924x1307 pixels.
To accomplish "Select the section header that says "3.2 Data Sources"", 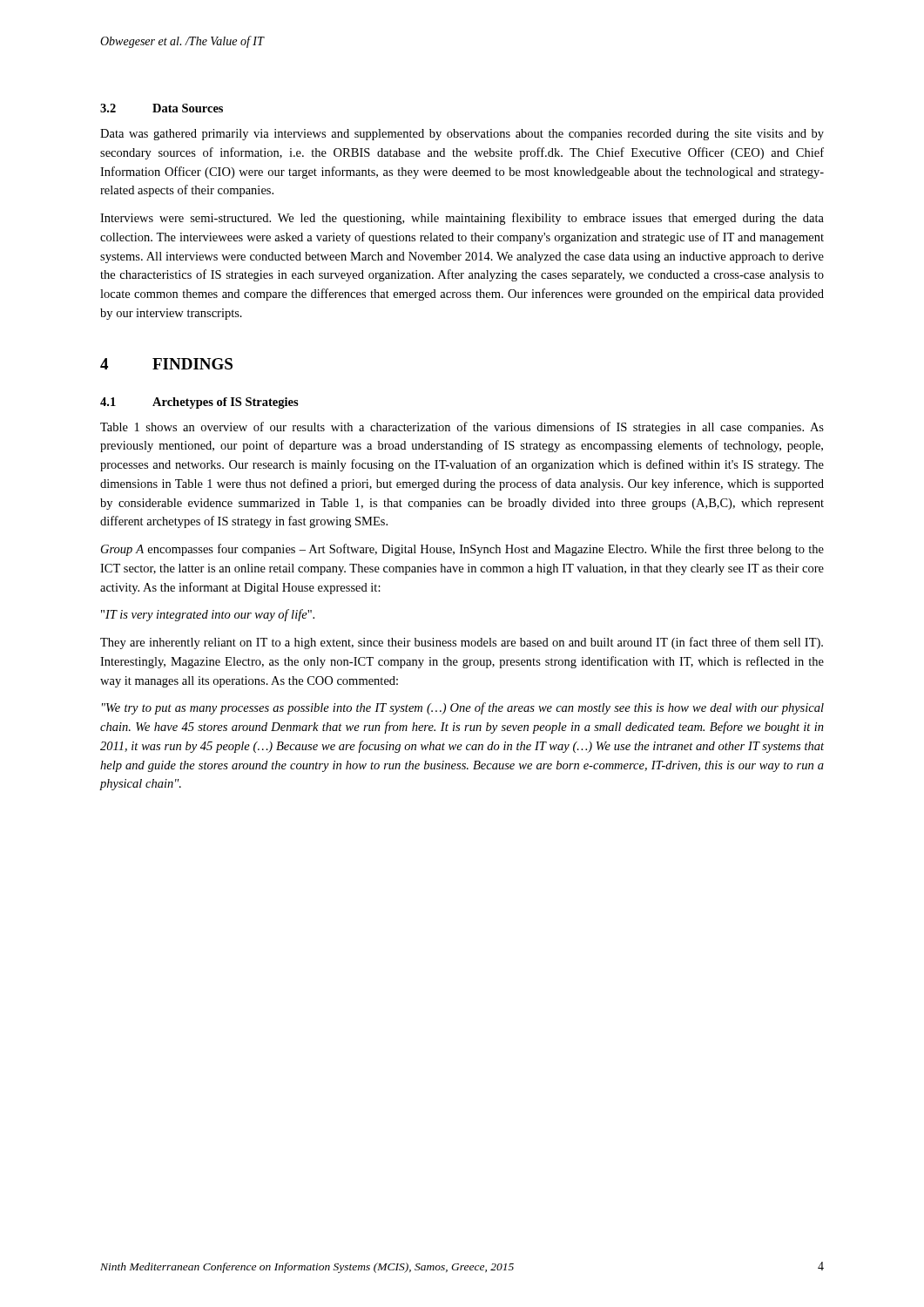I will click(x=162, y=108).
